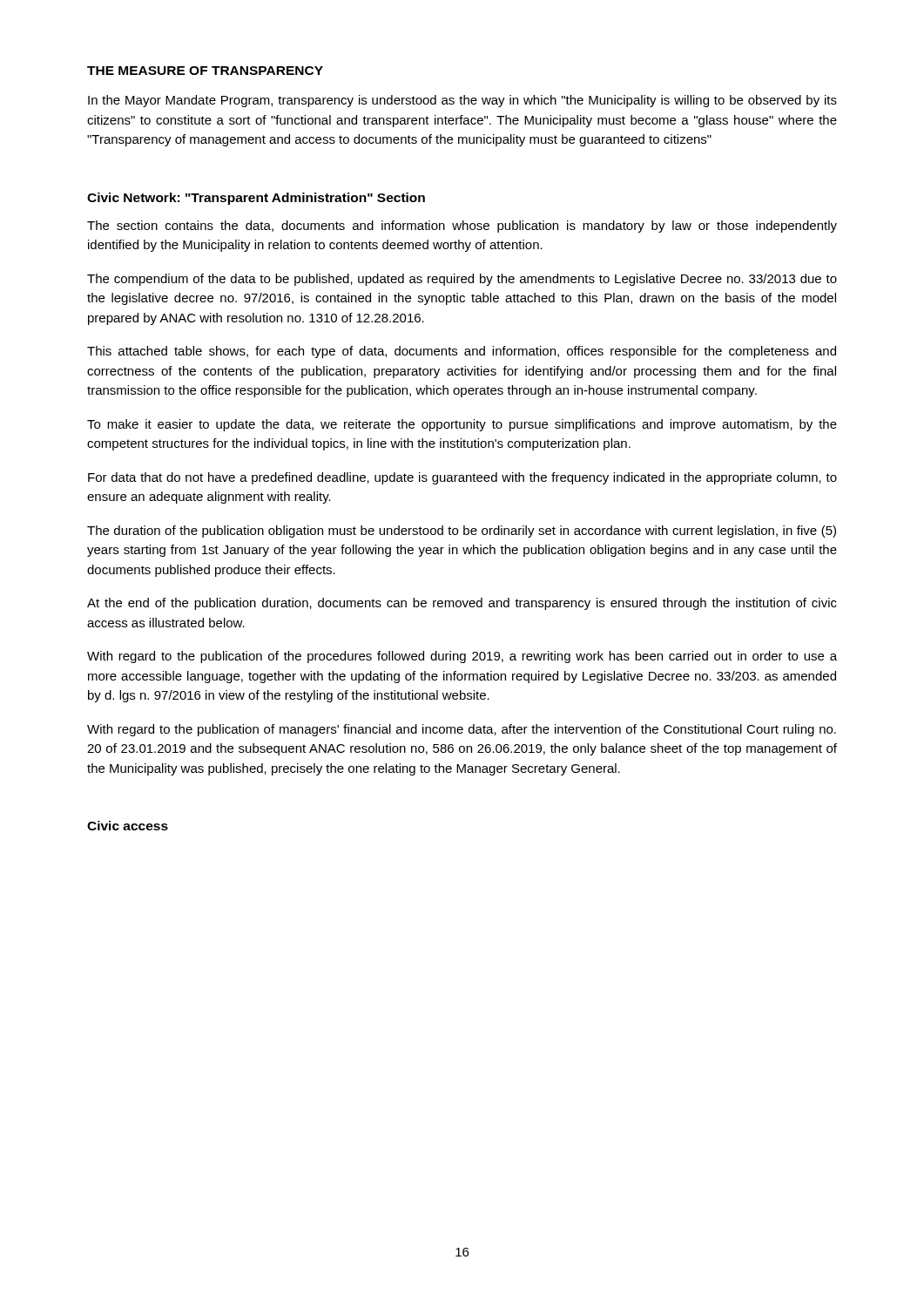Select the passage starting "Civic Network: "Transparent Administration" Section"
Screen dimensions: 1307x924
pyautogui.click(x=256, y=197)
